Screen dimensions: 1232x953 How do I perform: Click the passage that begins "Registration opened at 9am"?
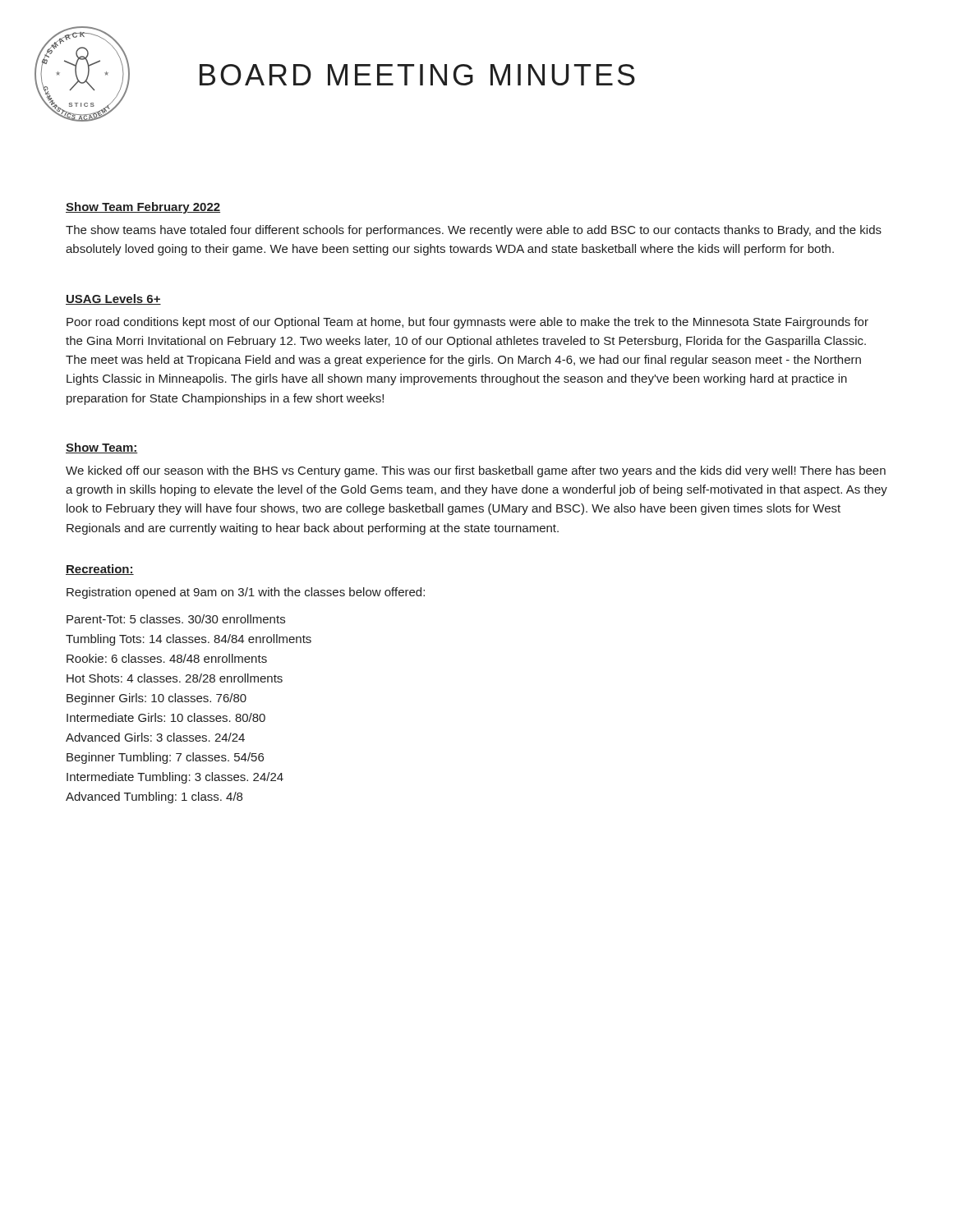tap(246, 592)
